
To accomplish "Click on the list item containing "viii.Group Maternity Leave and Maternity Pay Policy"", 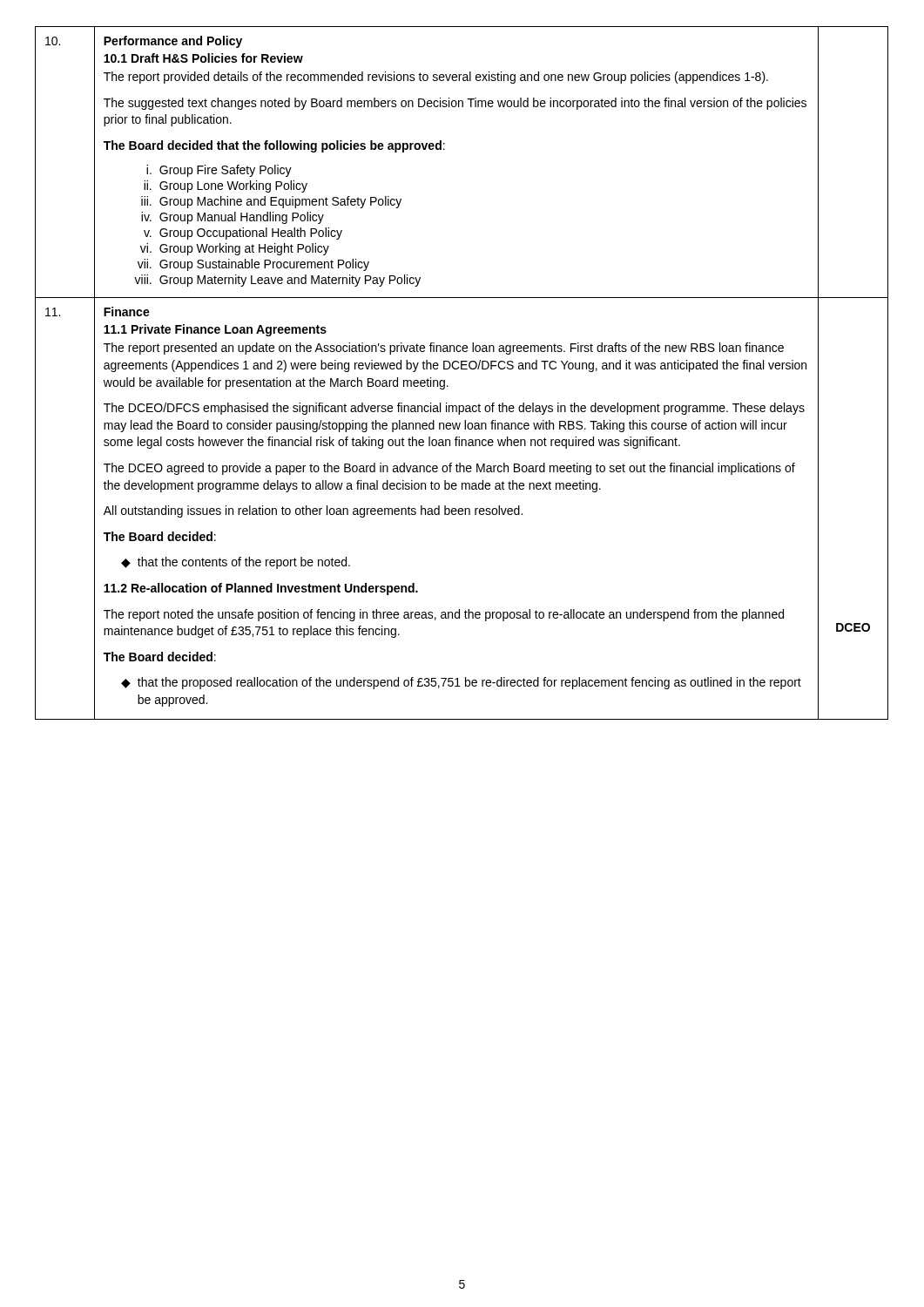I will click(271, 280).
